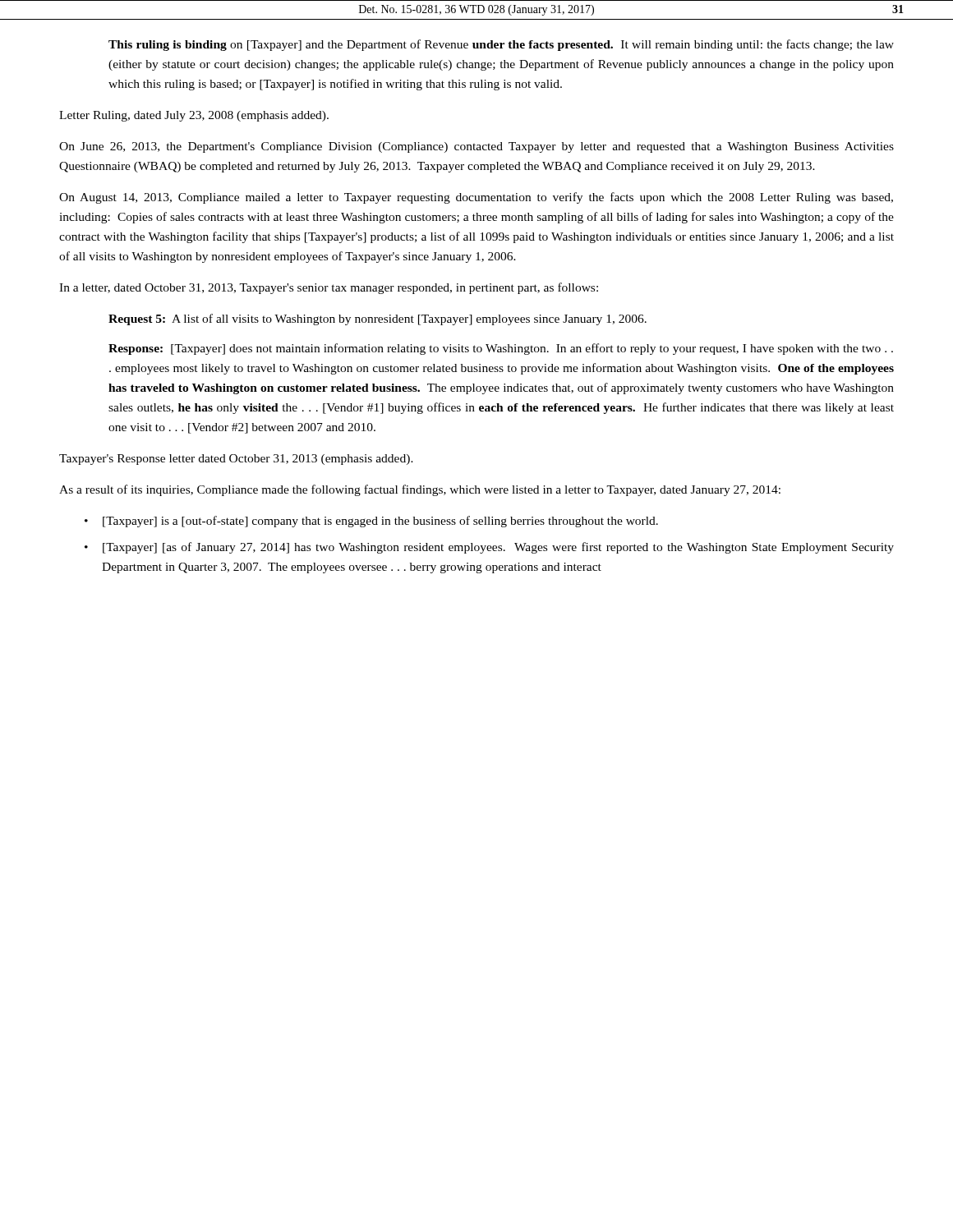
Task: Locate the block starting "Request 5: A list"
Action: pyautogui.click(x=501, y=319)
